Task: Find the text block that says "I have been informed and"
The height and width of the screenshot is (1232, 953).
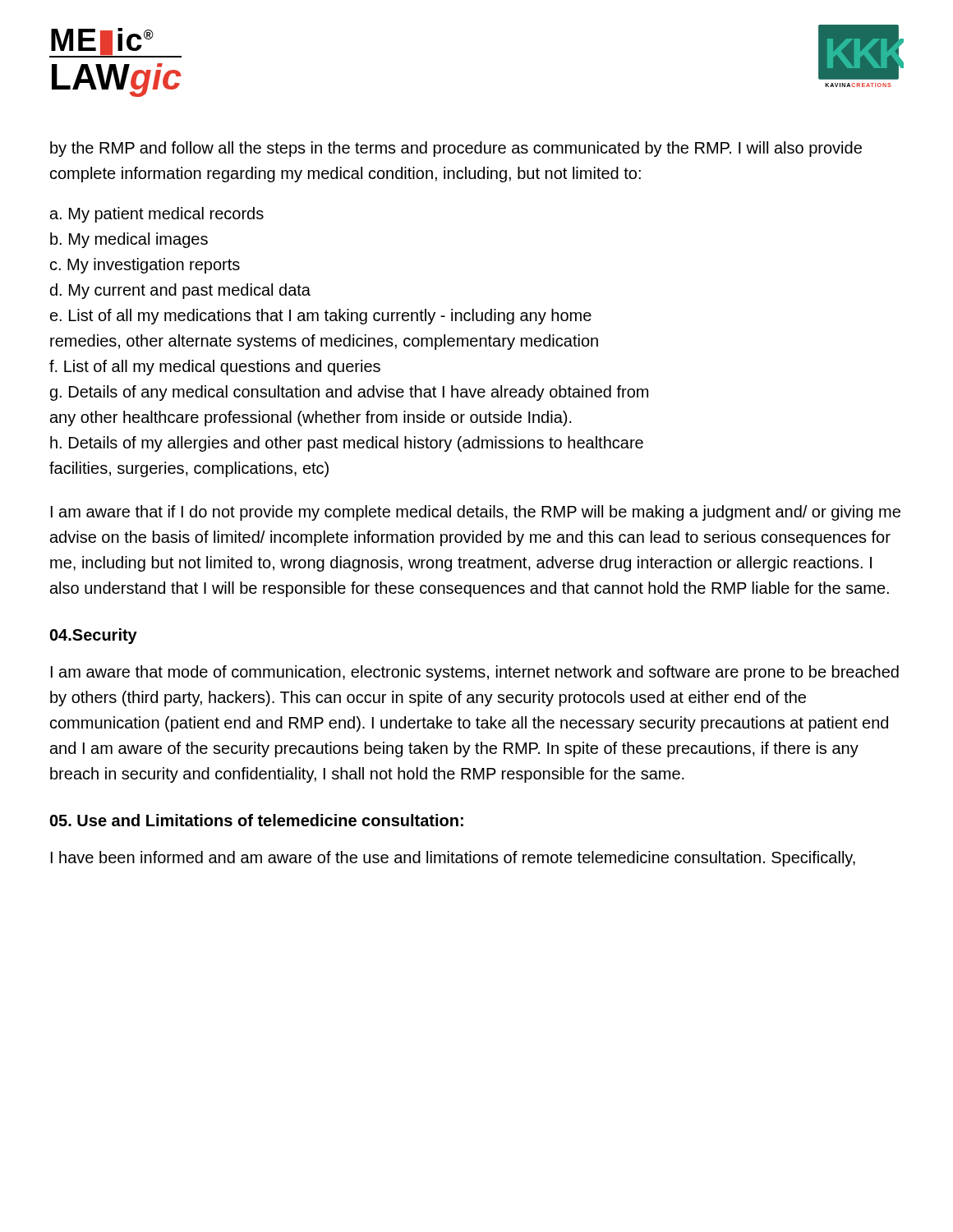Action: point(453,857)
